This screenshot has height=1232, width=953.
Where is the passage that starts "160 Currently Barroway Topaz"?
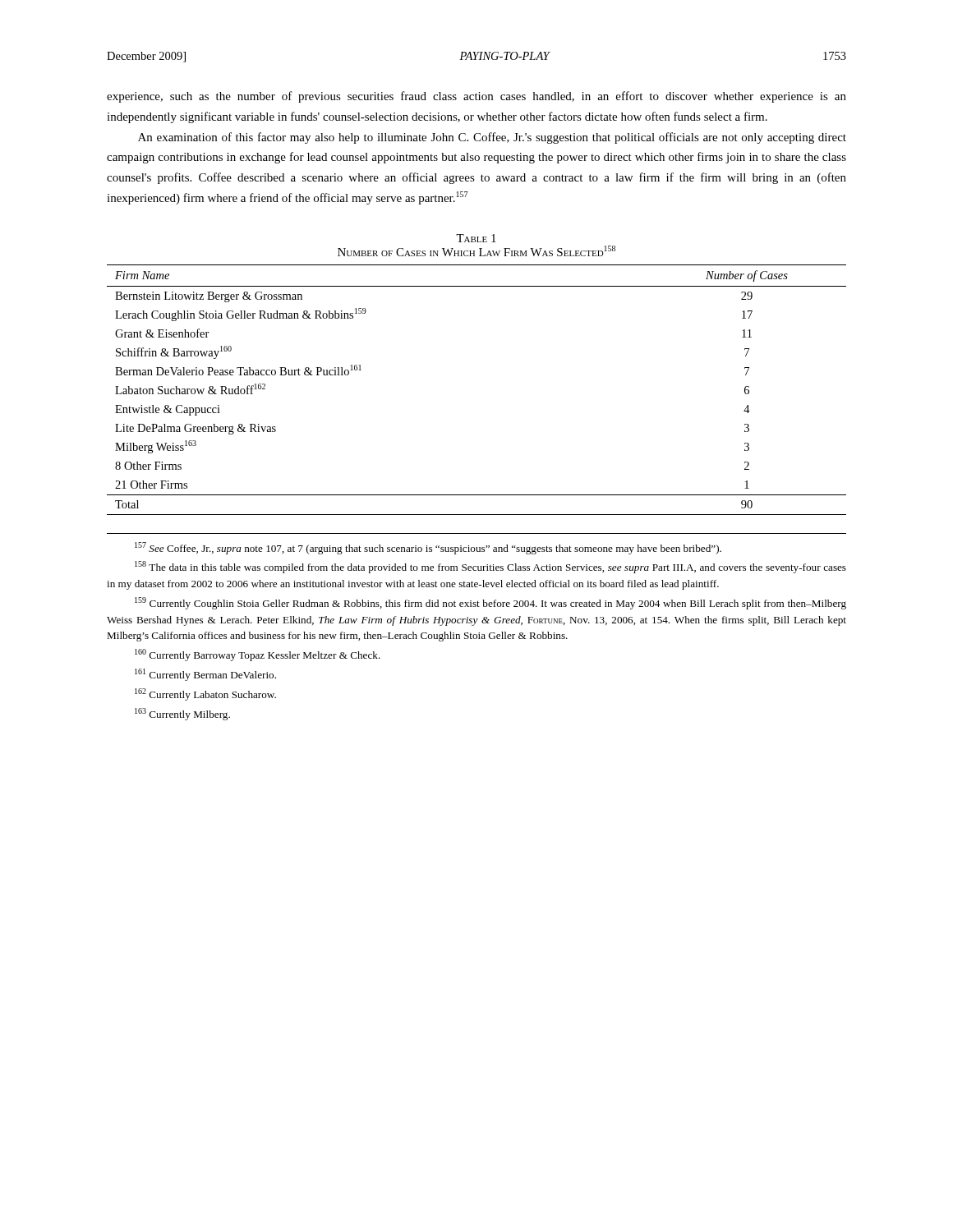(257, 654)
